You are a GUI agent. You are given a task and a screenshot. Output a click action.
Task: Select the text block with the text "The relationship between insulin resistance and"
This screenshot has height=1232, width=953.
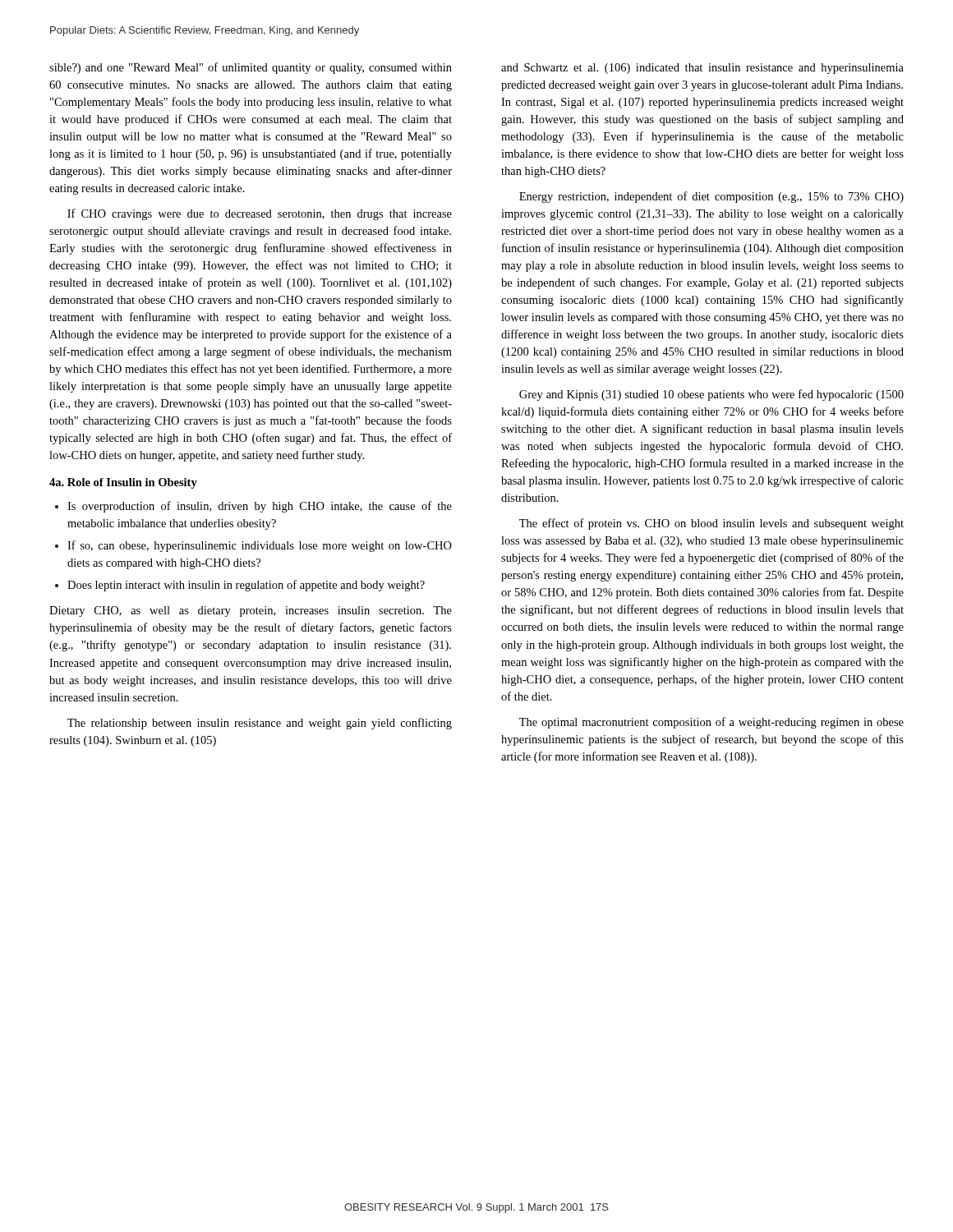coord(251,731)
